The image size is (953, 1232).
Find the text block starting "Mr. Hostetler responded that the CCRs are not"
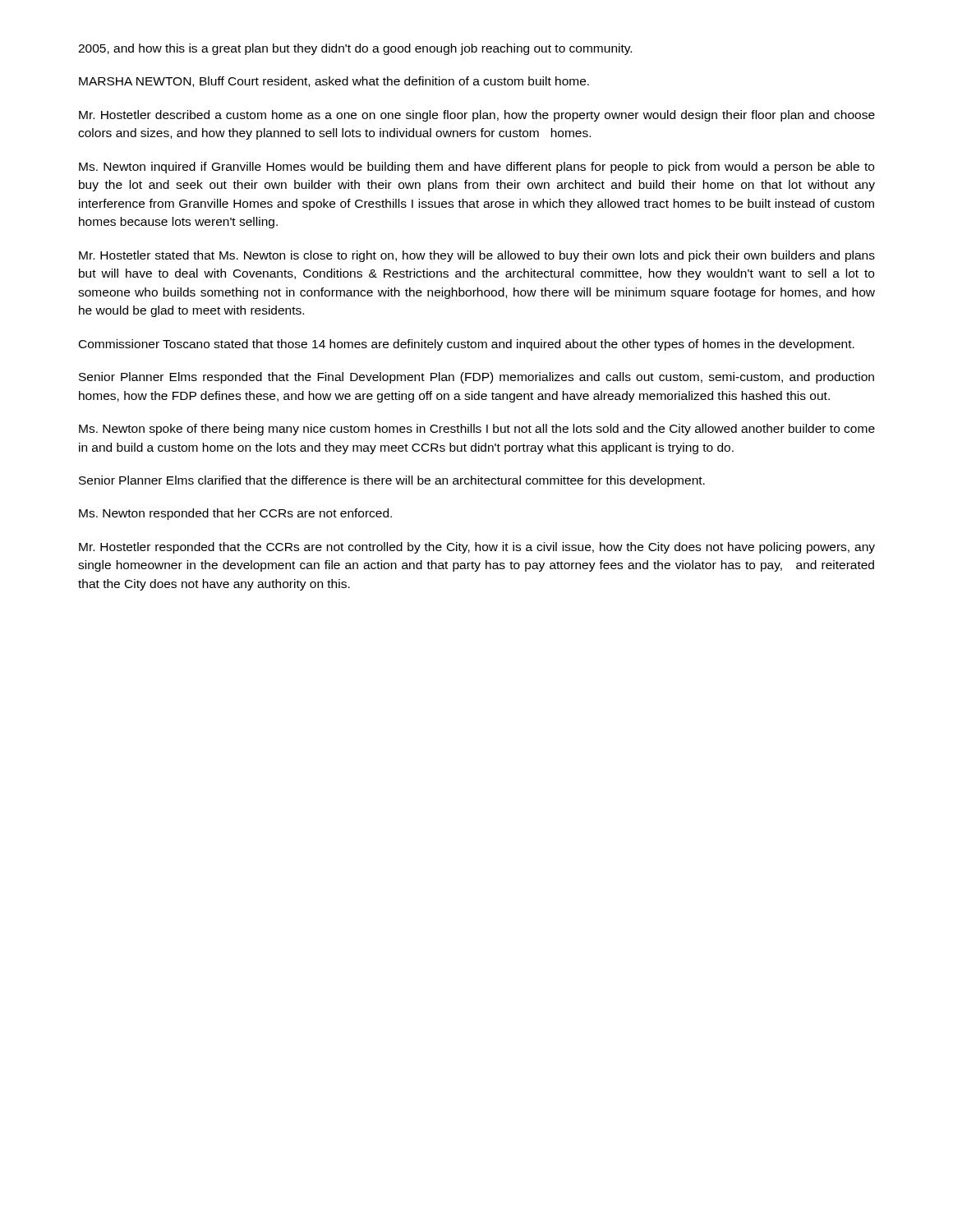click(476, 565)
